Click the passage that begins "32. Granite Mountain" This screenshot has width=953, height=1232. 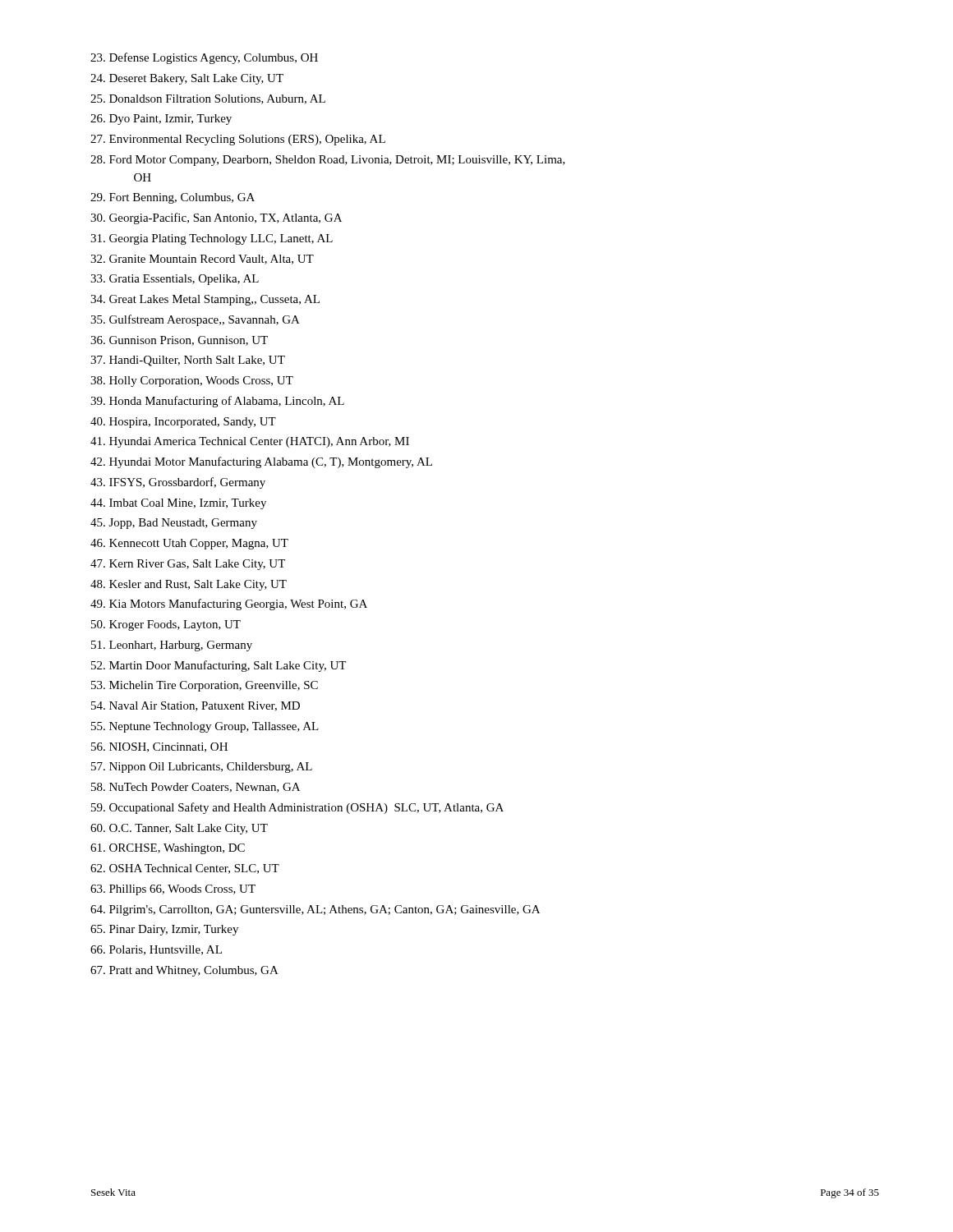[202, 258]
